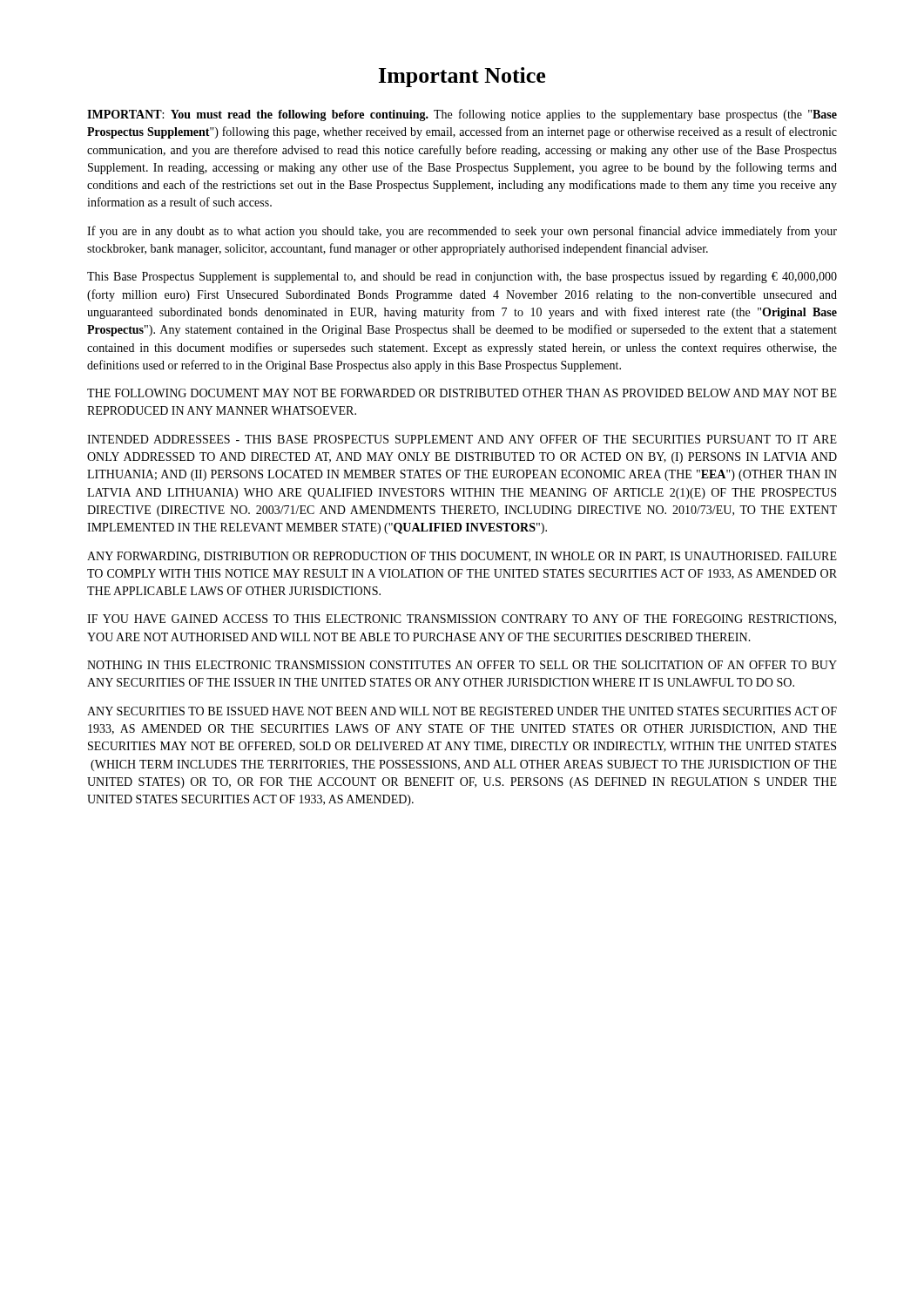Locate the passage starting "IMPORTANT: You must read the"
Screen dimensions: 1307x924
click(x=462, y=159)
